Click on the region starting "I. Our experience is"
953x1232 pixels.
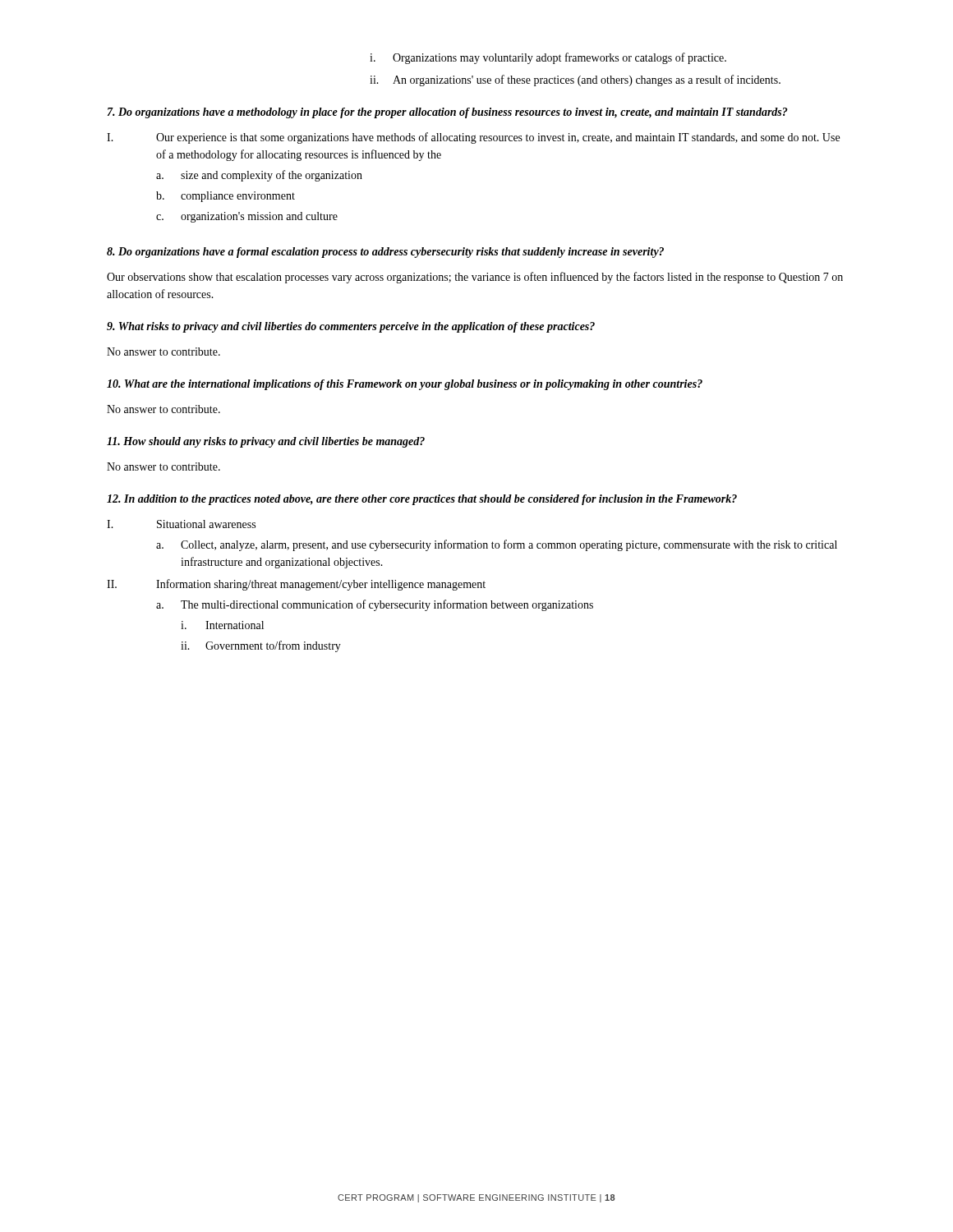(473, 138)
